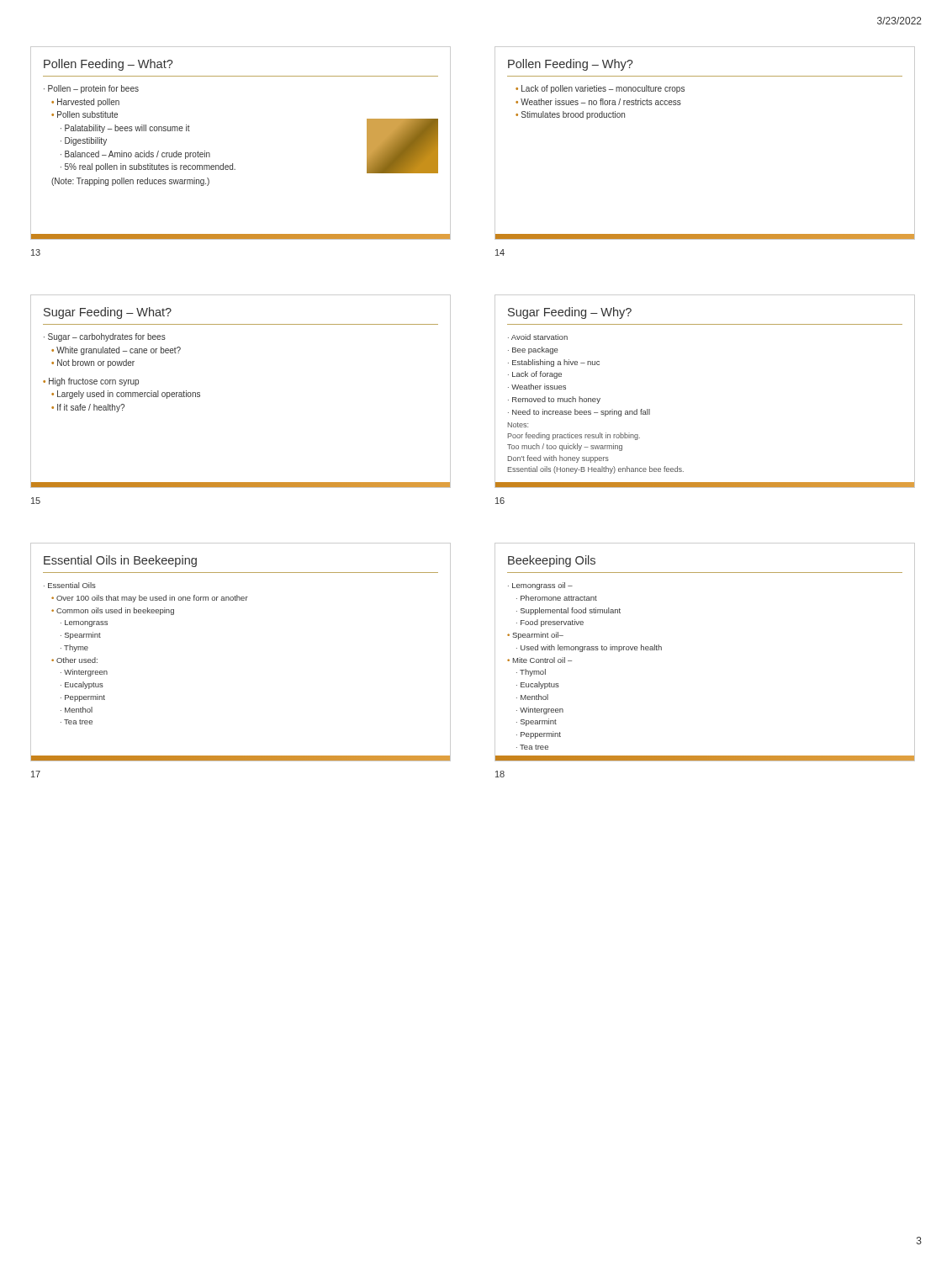This screenshot has height=1262, width=952.
Task: Find the block starting "5% real pollen in substitutes"
Action: pyautogui.click(x=150, y=167)
